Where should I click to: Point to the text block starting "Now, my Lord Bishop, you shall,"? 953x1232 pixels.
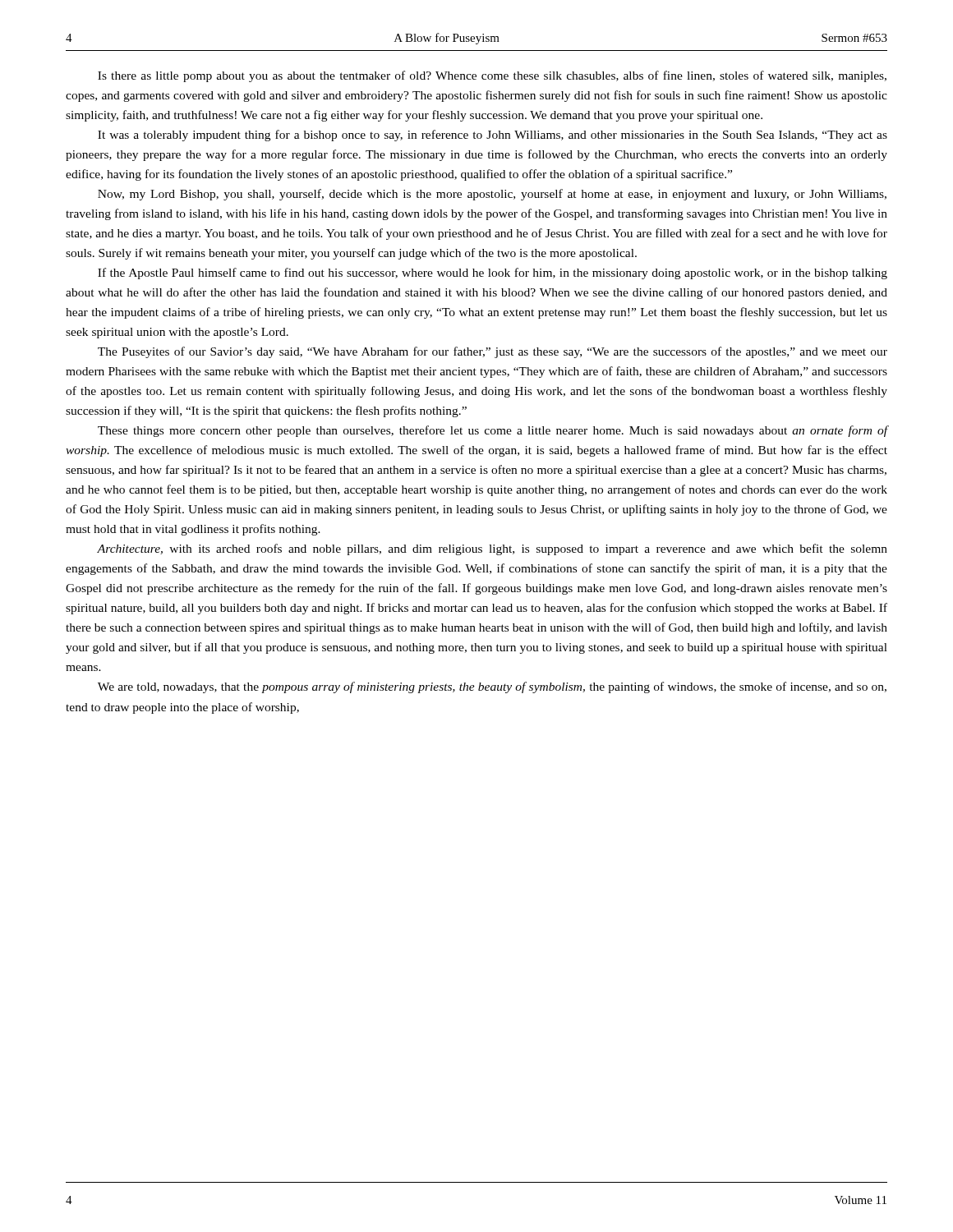pos(476,223)
